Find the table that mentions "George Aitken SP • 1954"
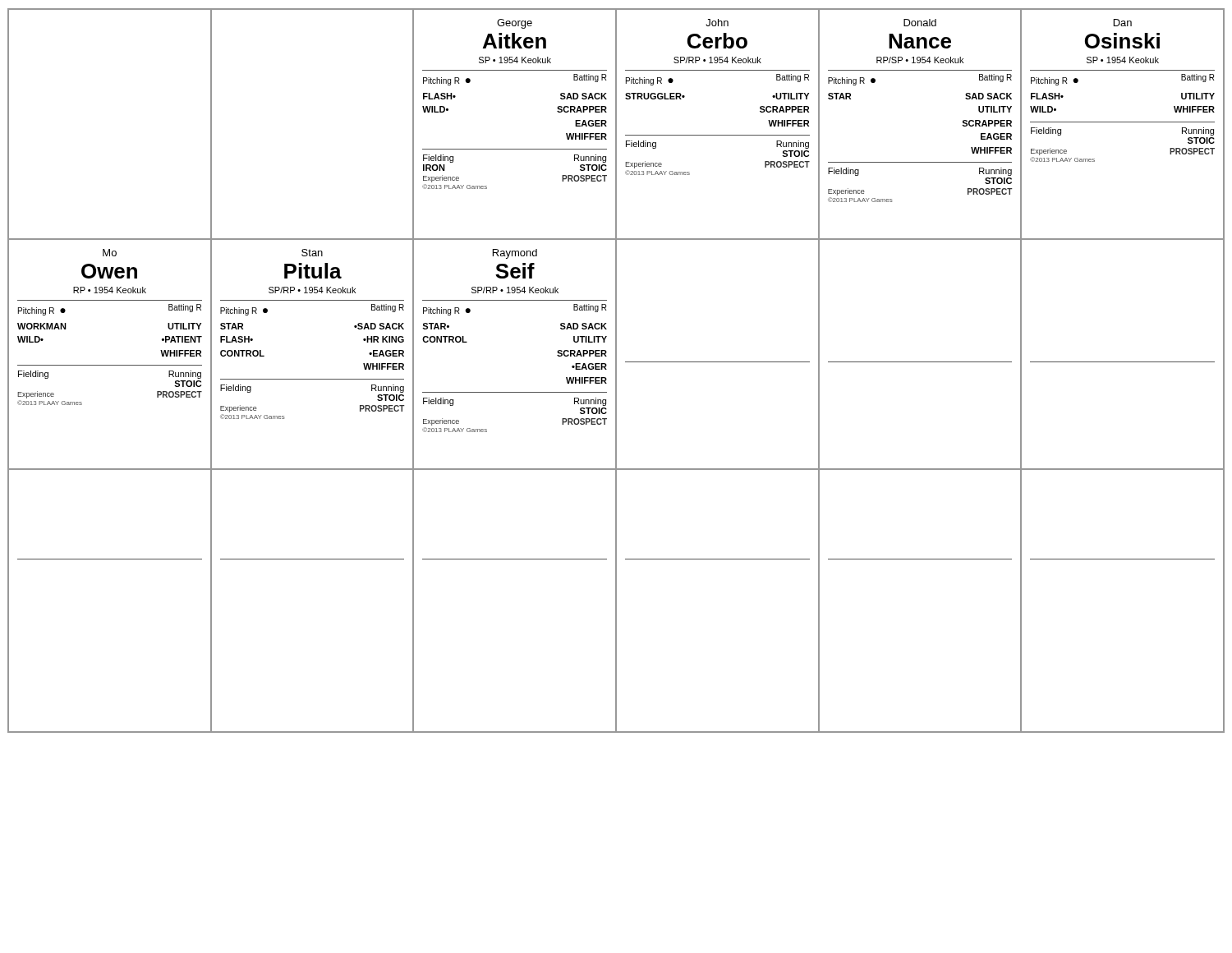 click(516, 125)
